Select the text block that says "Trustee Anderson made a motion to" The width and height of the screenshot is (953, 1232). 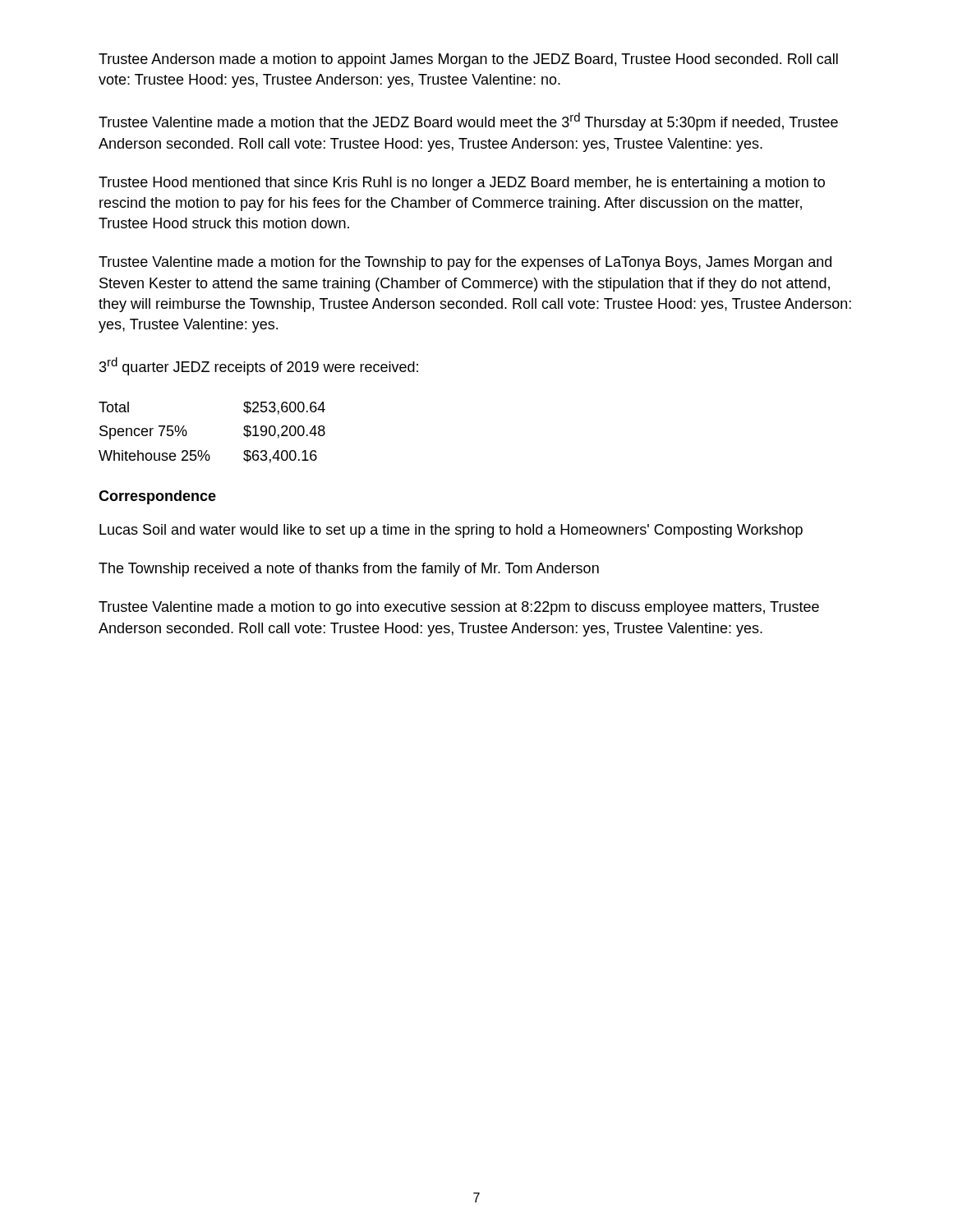469,69
